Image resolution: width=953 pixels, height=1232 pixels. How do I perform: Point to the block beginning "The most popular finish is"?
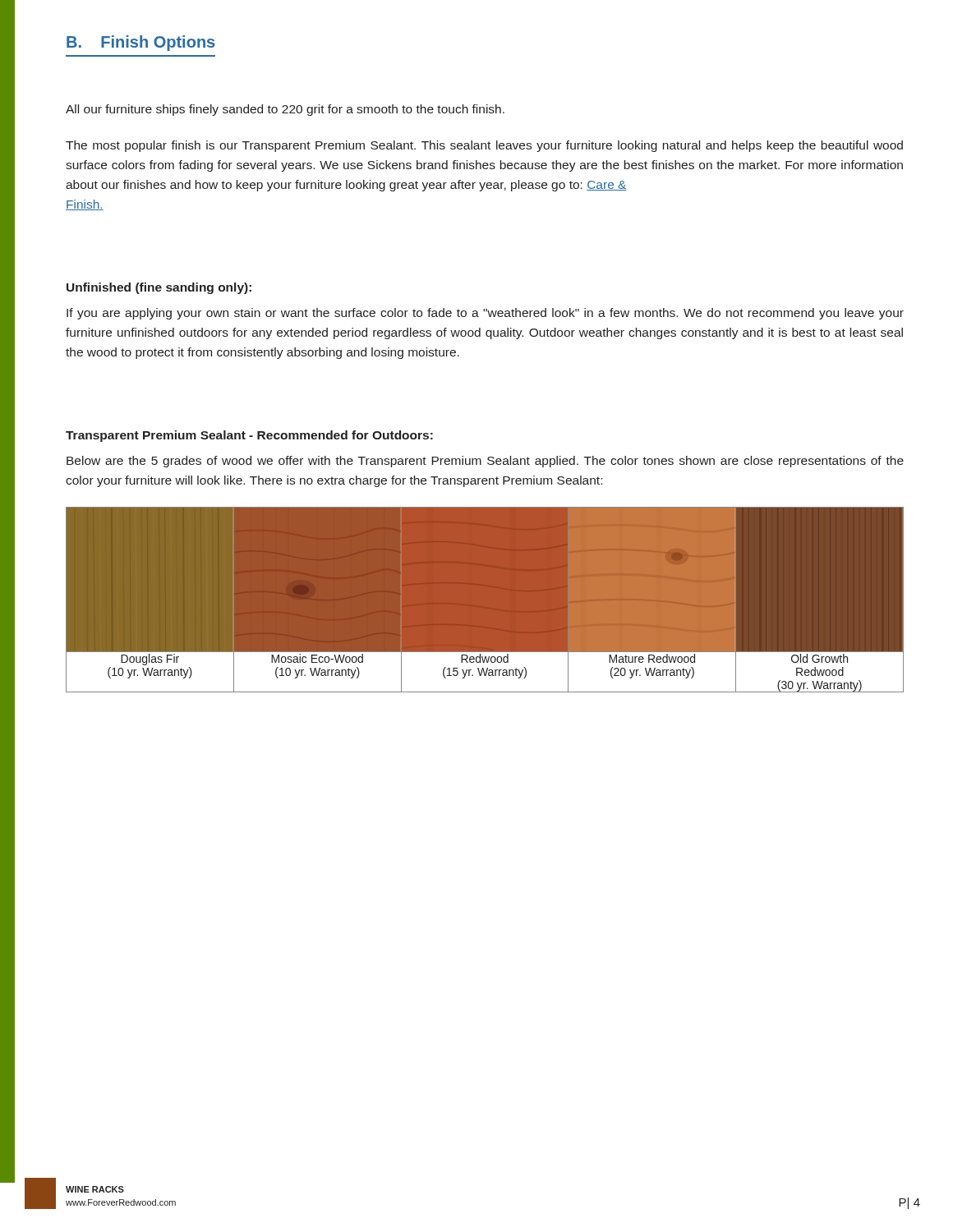pyautogui.click(x=485, y=175)
